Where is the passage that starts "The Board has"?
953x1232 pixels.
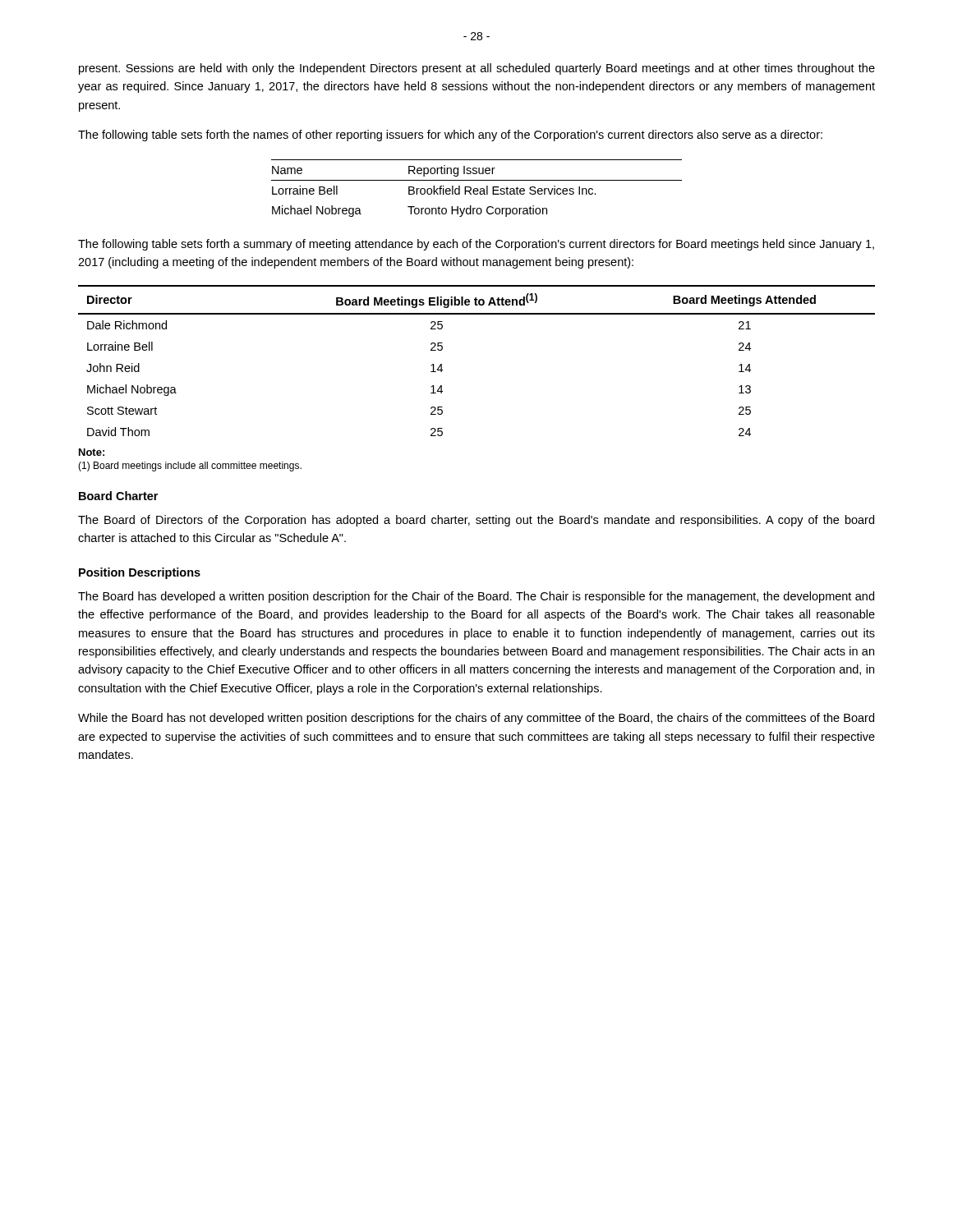476,642
